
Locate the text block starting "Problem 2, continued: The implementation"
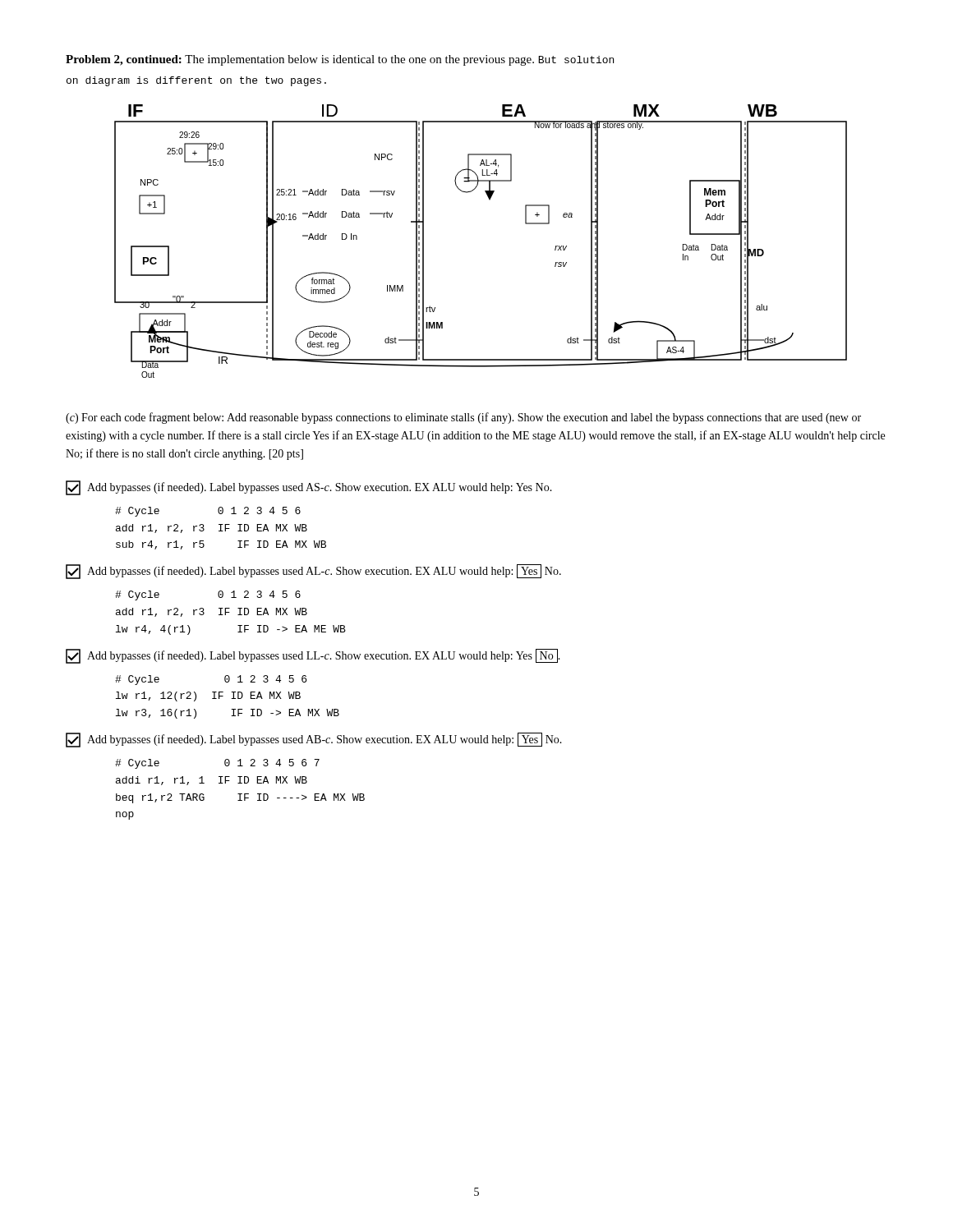click(340, 70)
